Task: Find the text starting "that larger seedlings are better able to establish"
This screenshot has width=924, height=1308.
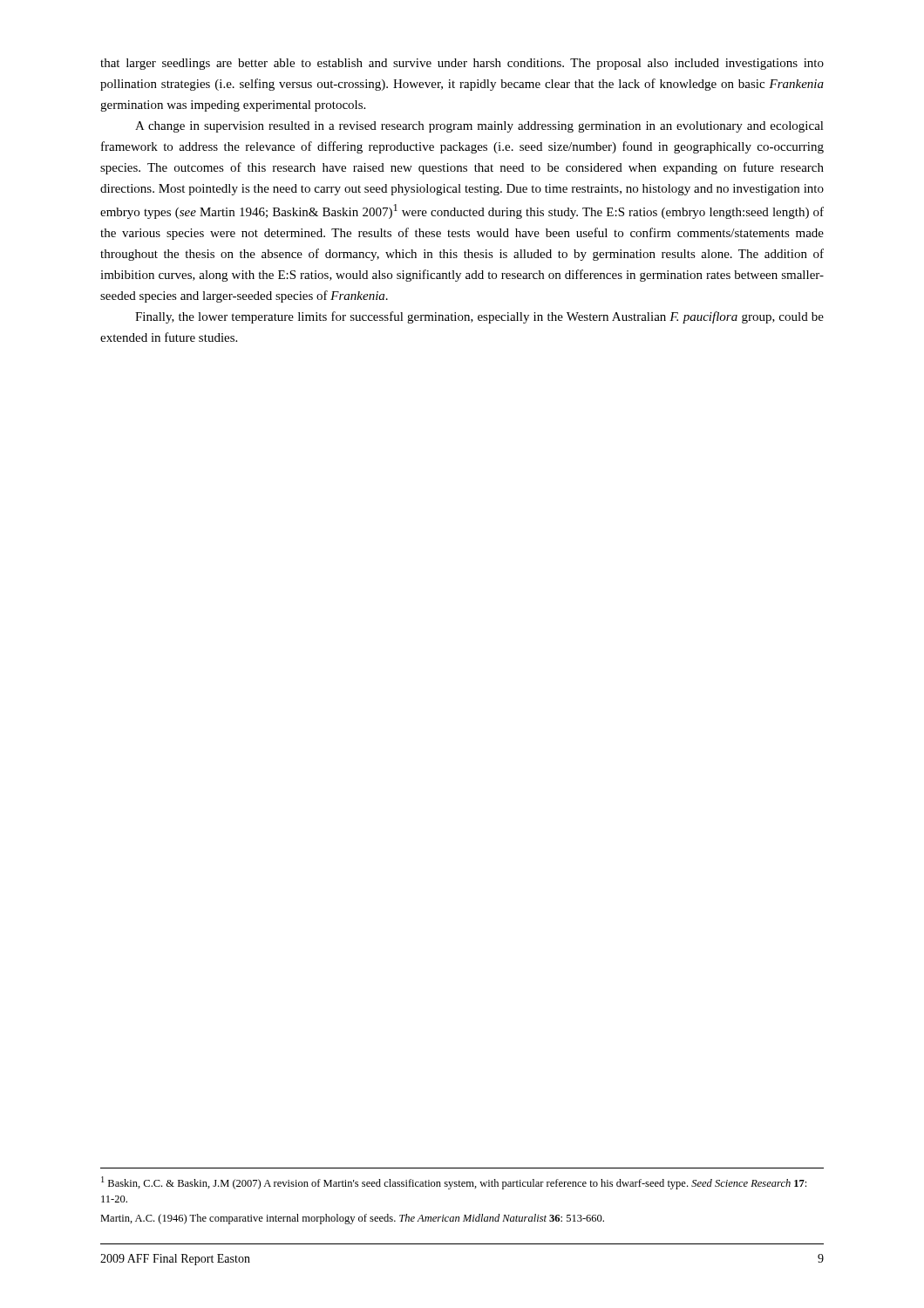Action: coord(462,200)
